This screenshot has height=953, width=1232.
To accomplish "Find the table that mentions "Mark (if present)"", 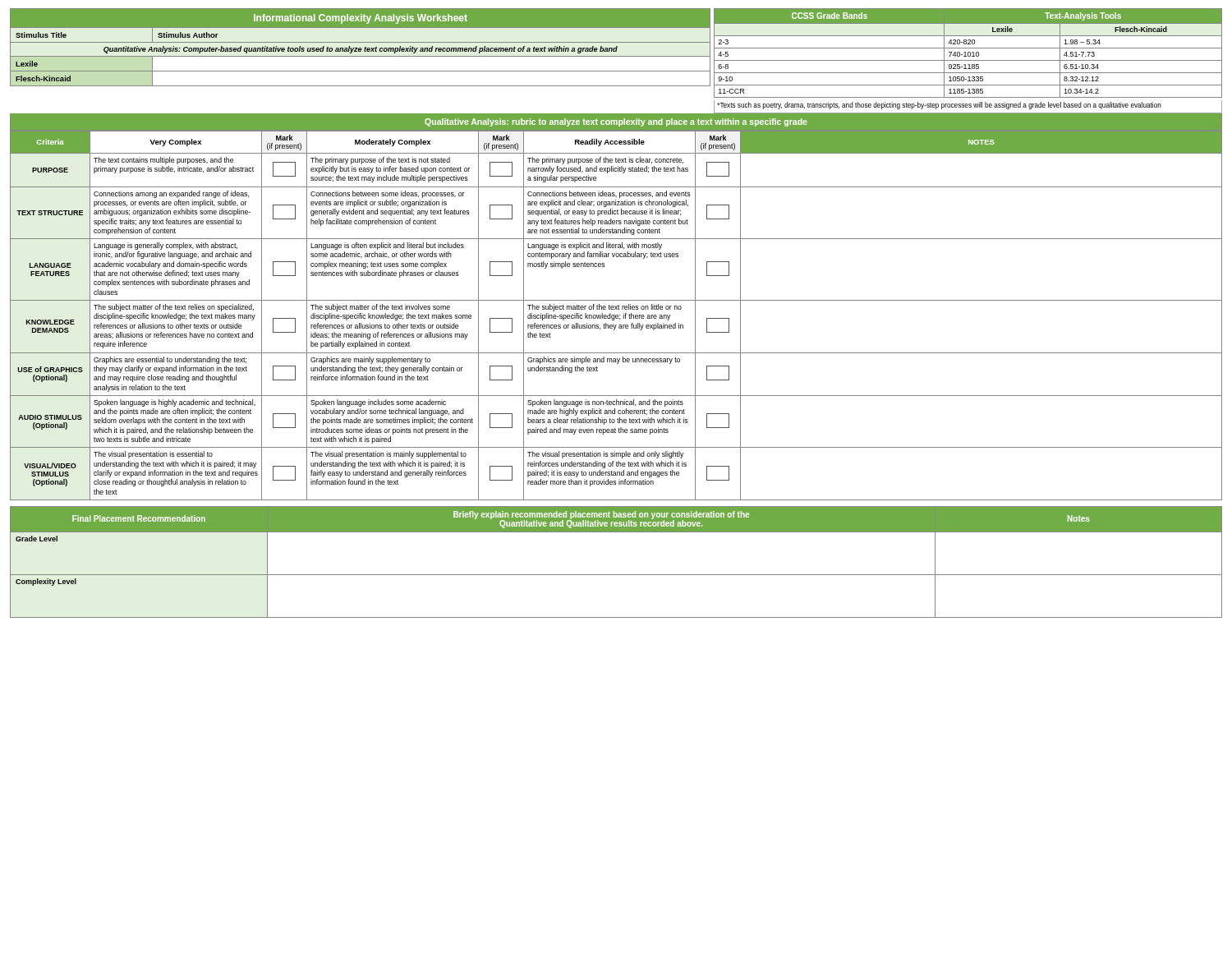I will pos(616,315).
